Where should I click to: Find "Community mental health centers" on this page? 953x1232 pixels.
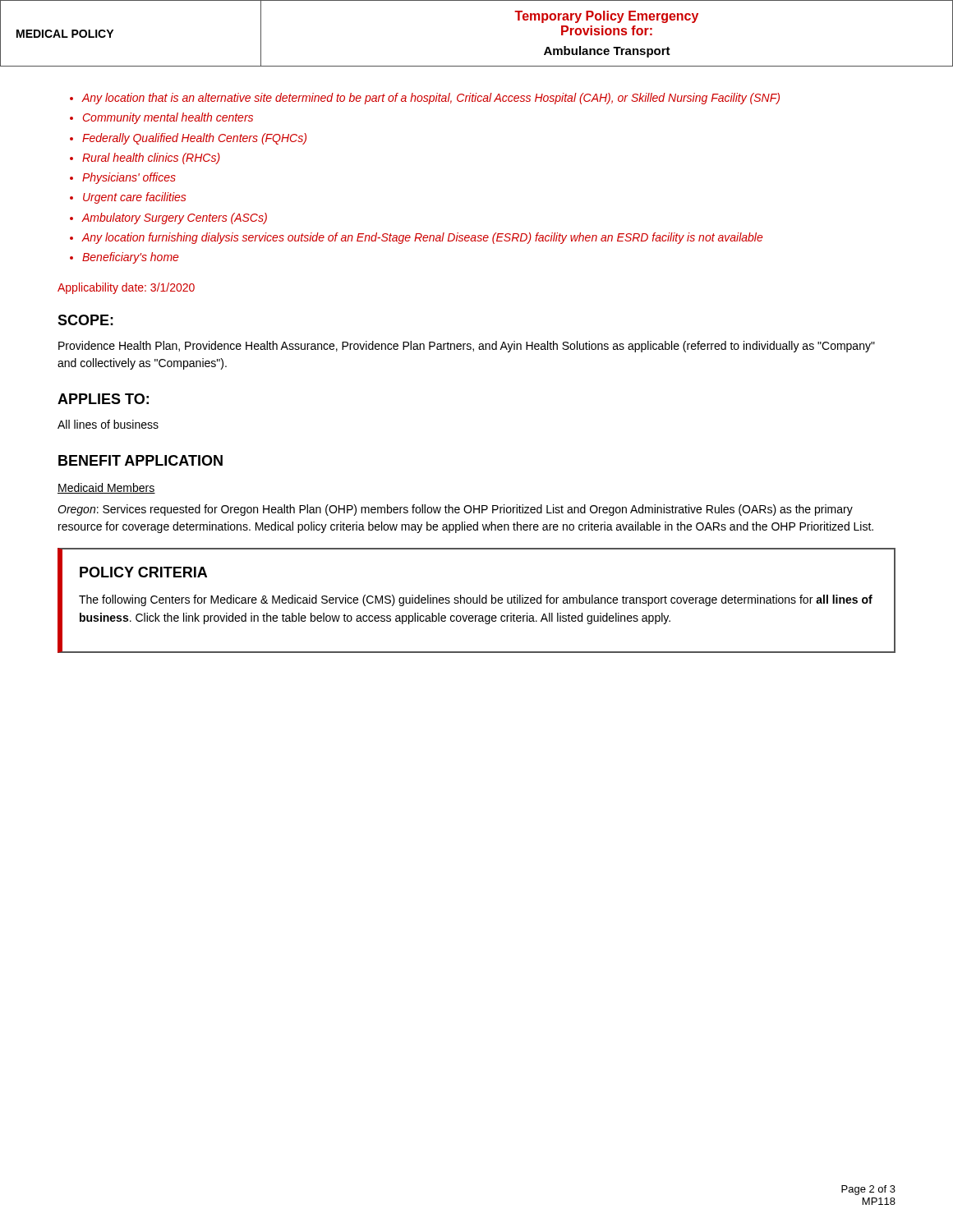pos(168,118)
